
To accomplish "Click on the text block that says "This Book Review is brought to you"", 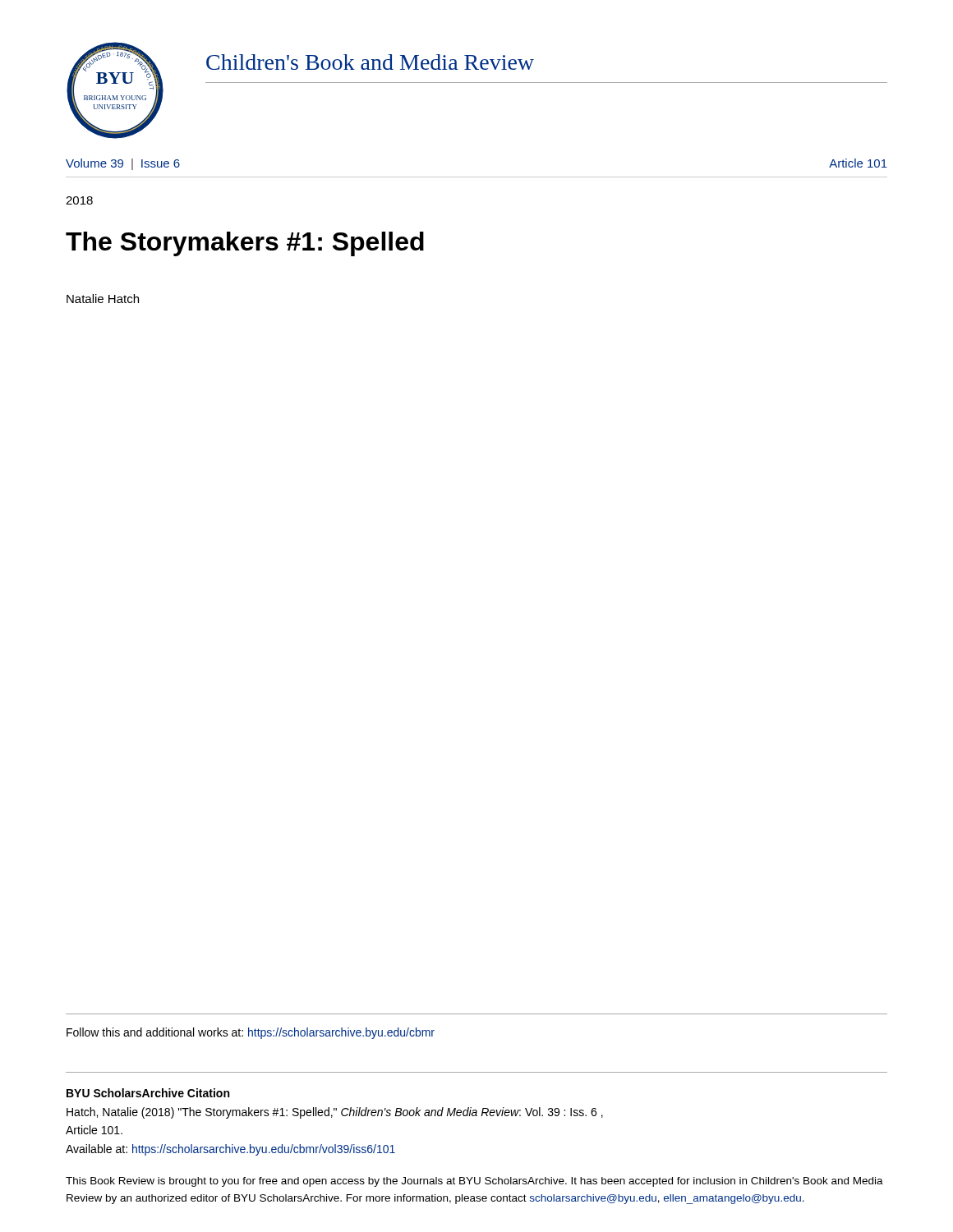I will (474, 1189).
